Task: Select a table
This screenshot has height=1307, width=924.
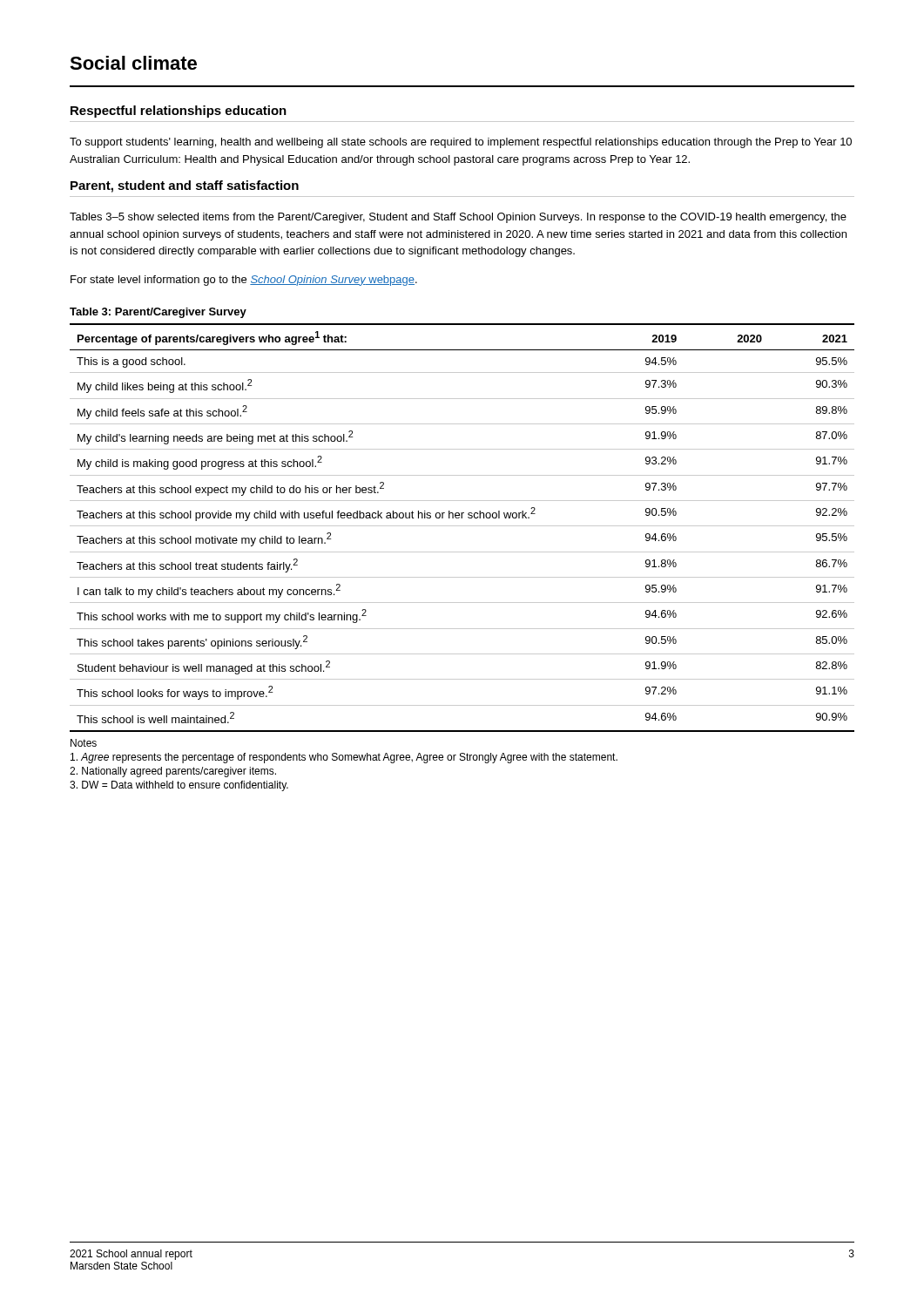Action: (x=462, y=528)
